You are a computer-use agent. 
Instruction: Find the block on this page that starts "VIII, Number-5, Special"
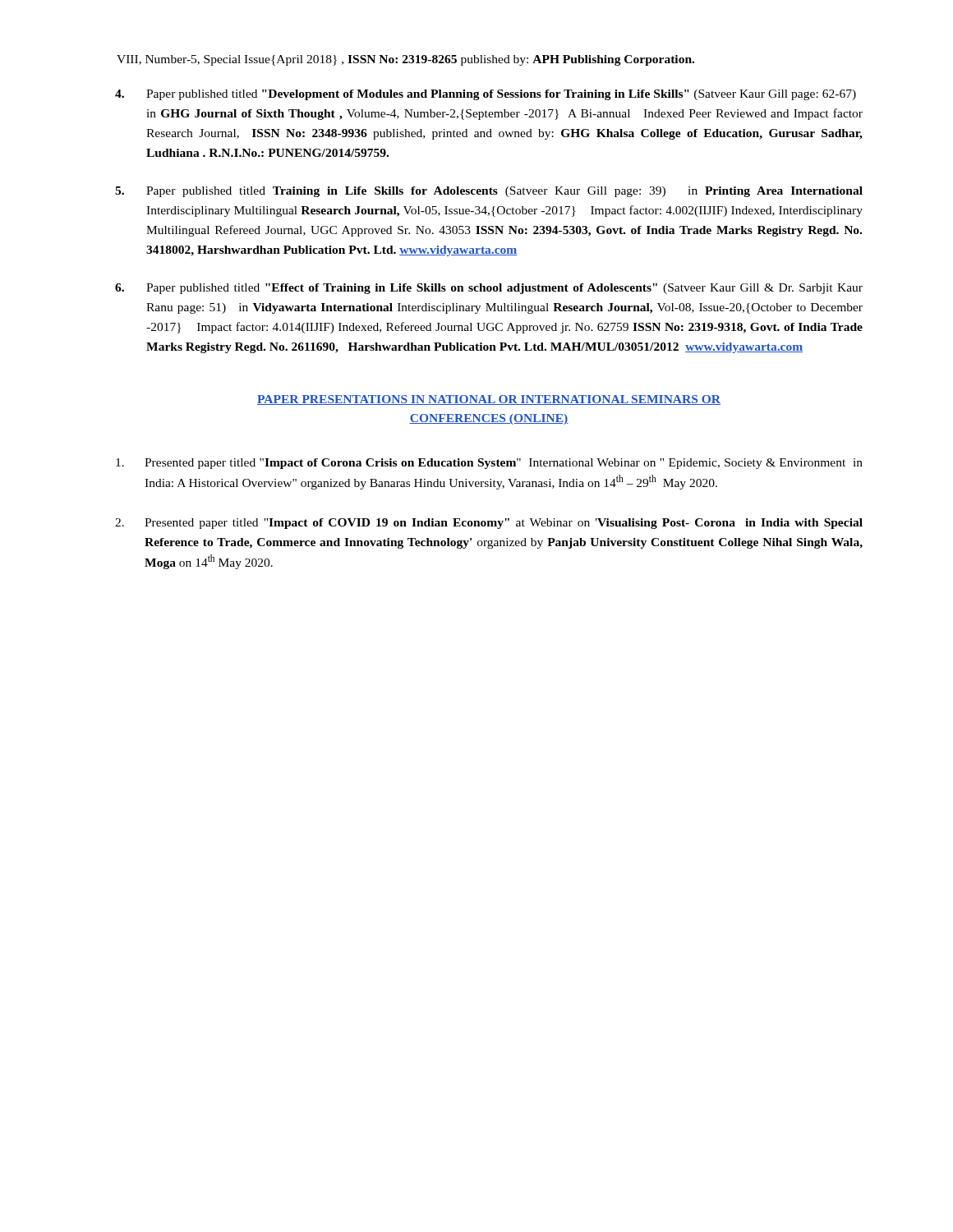pos(406,59)
